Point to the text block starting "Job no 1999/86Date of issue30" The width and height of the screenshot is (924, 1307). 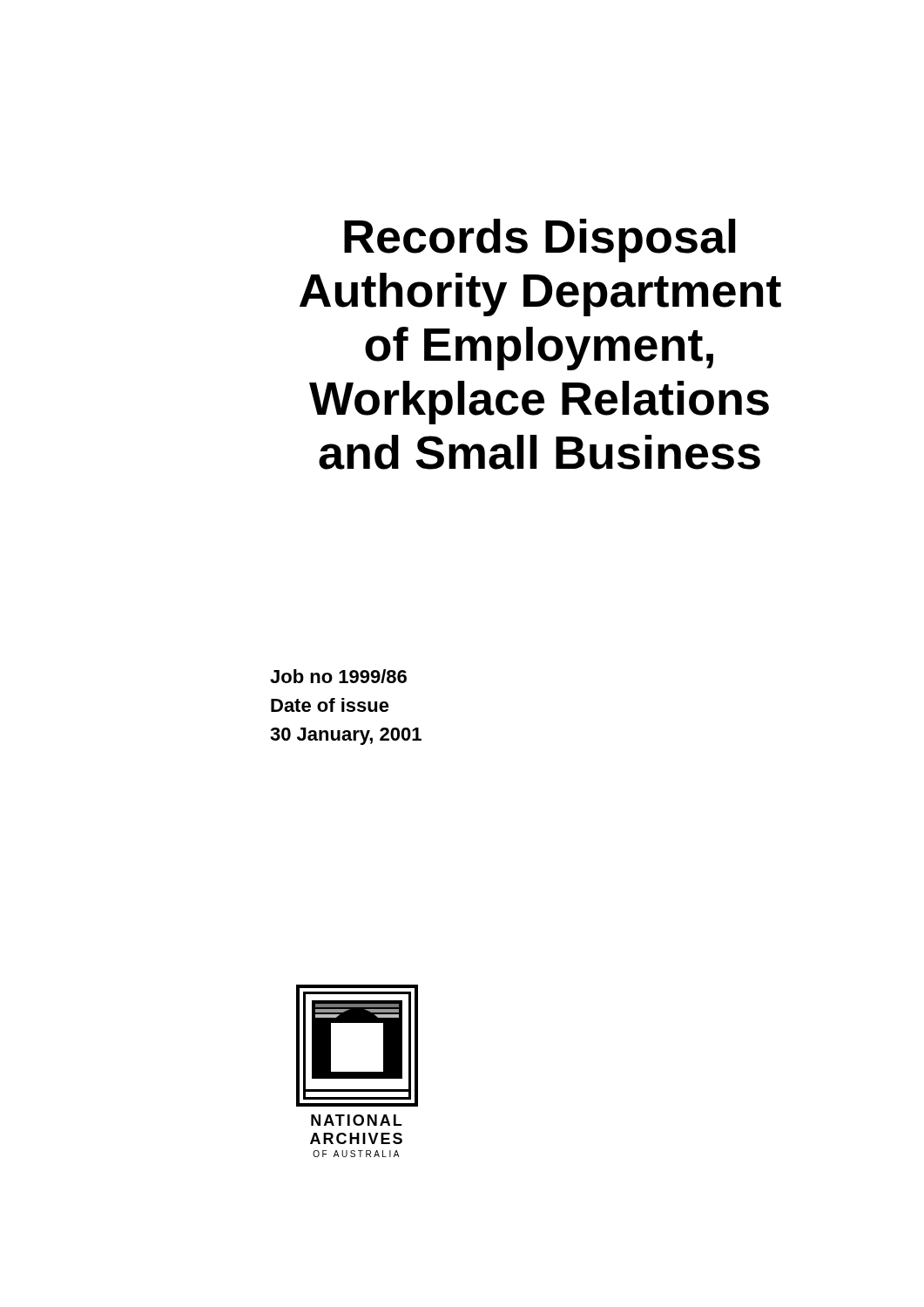338,676
